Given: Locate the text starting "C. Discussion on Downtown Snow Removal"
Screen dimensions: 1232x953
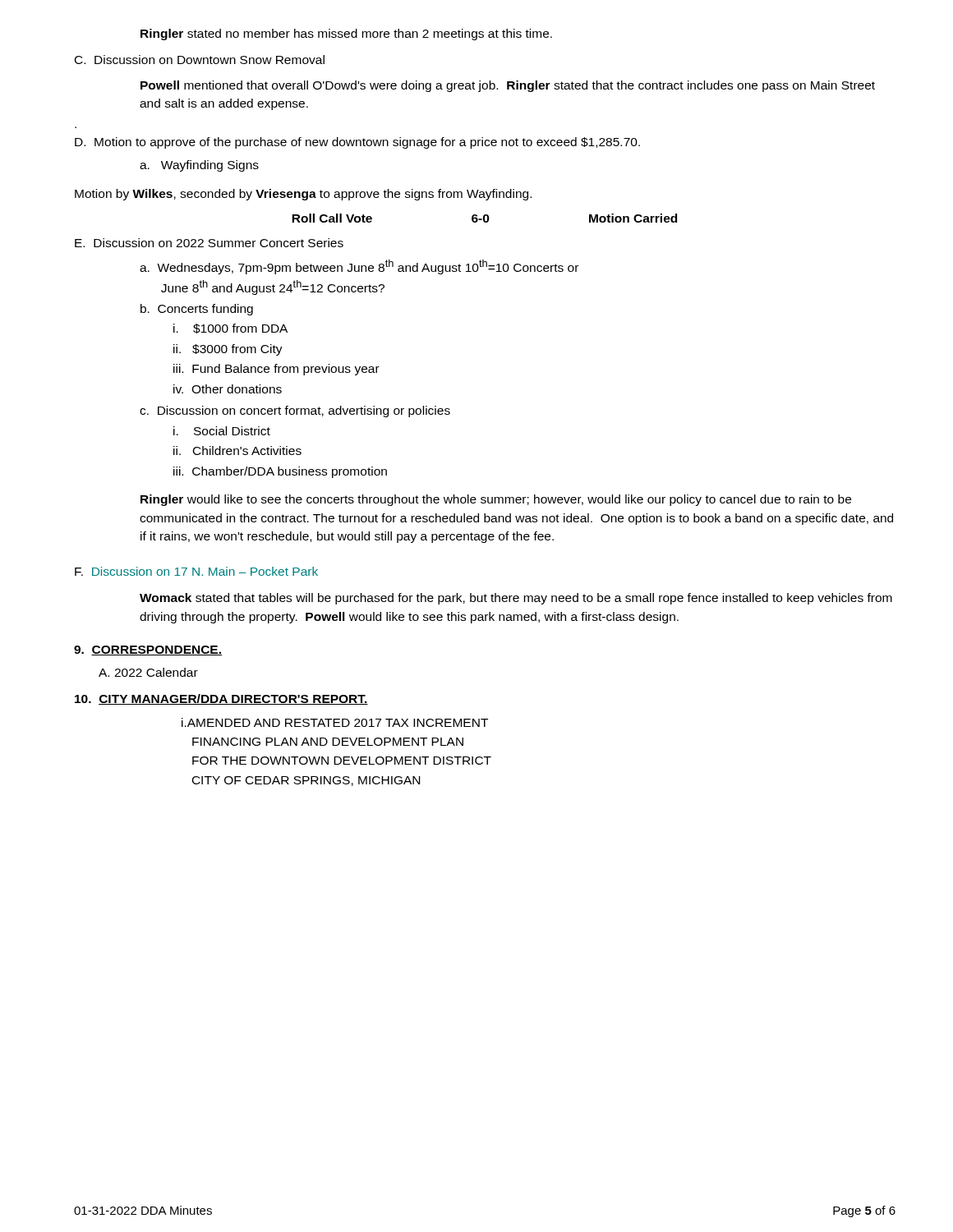Looking at the screenshot, I should pos(200,60).
